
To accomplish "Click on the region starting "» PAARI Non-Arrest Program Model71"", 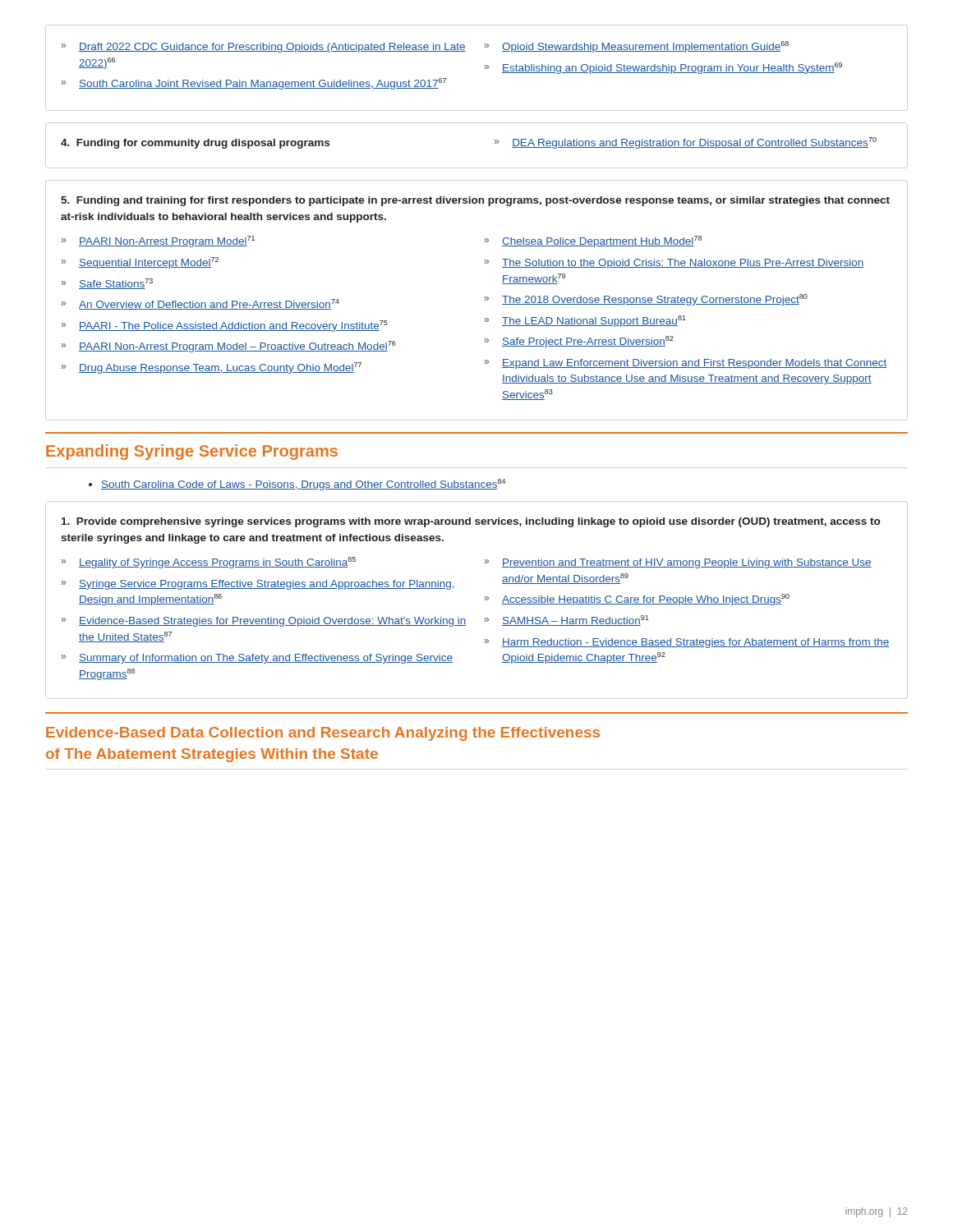I will [x=265, y=242].
